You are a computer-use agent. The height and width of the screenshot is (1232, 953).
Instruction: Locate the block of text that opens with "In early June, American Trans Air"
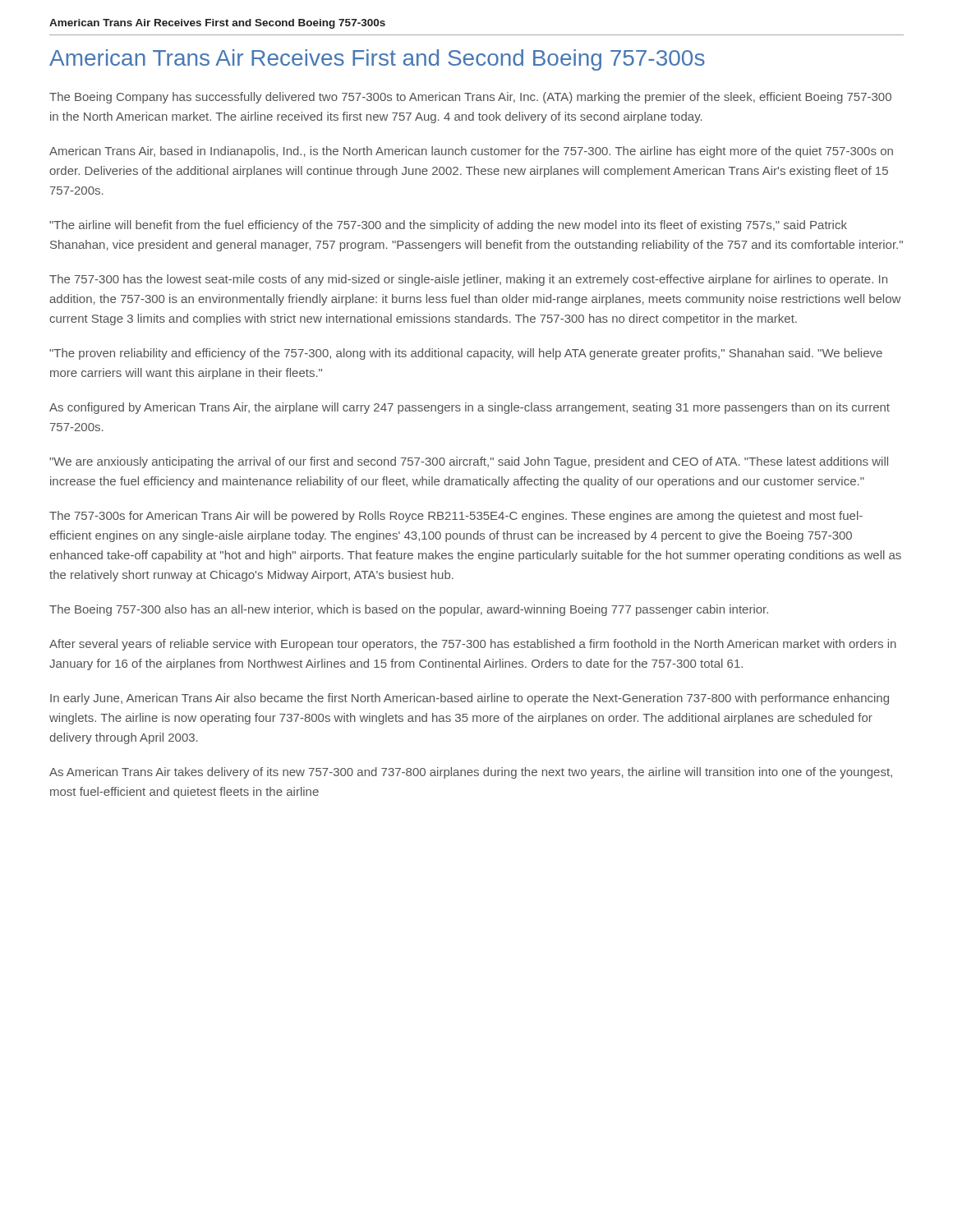pos(470,717)
